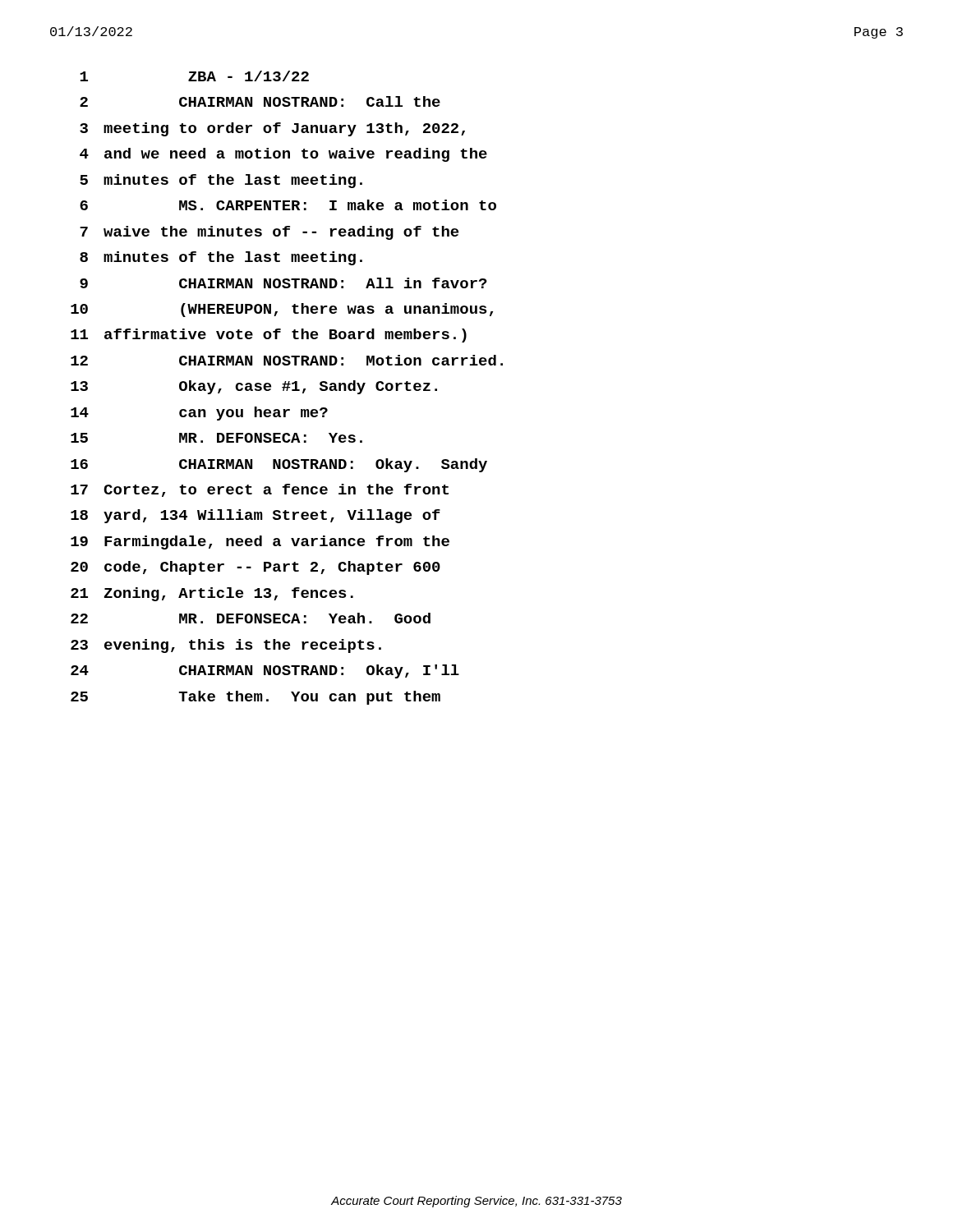Point to the passage starting "11 affirmative vote of the"
Viewport: 953px width, 1232px height.
pyautogui.click(x=259, y=336)
